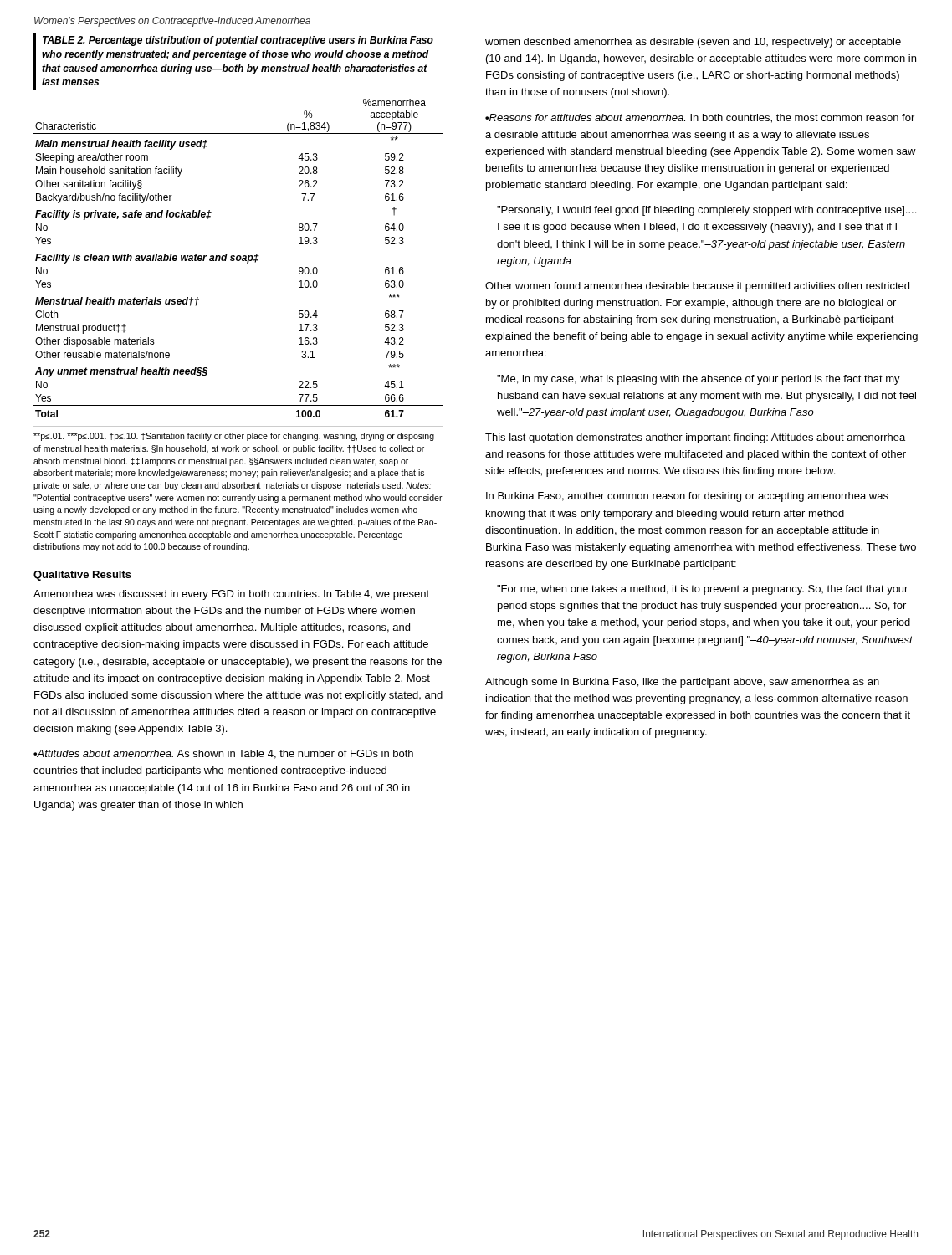Find the text block starting ""Personally, I would feel"
Screen dimensions: 1255x952
707,235
